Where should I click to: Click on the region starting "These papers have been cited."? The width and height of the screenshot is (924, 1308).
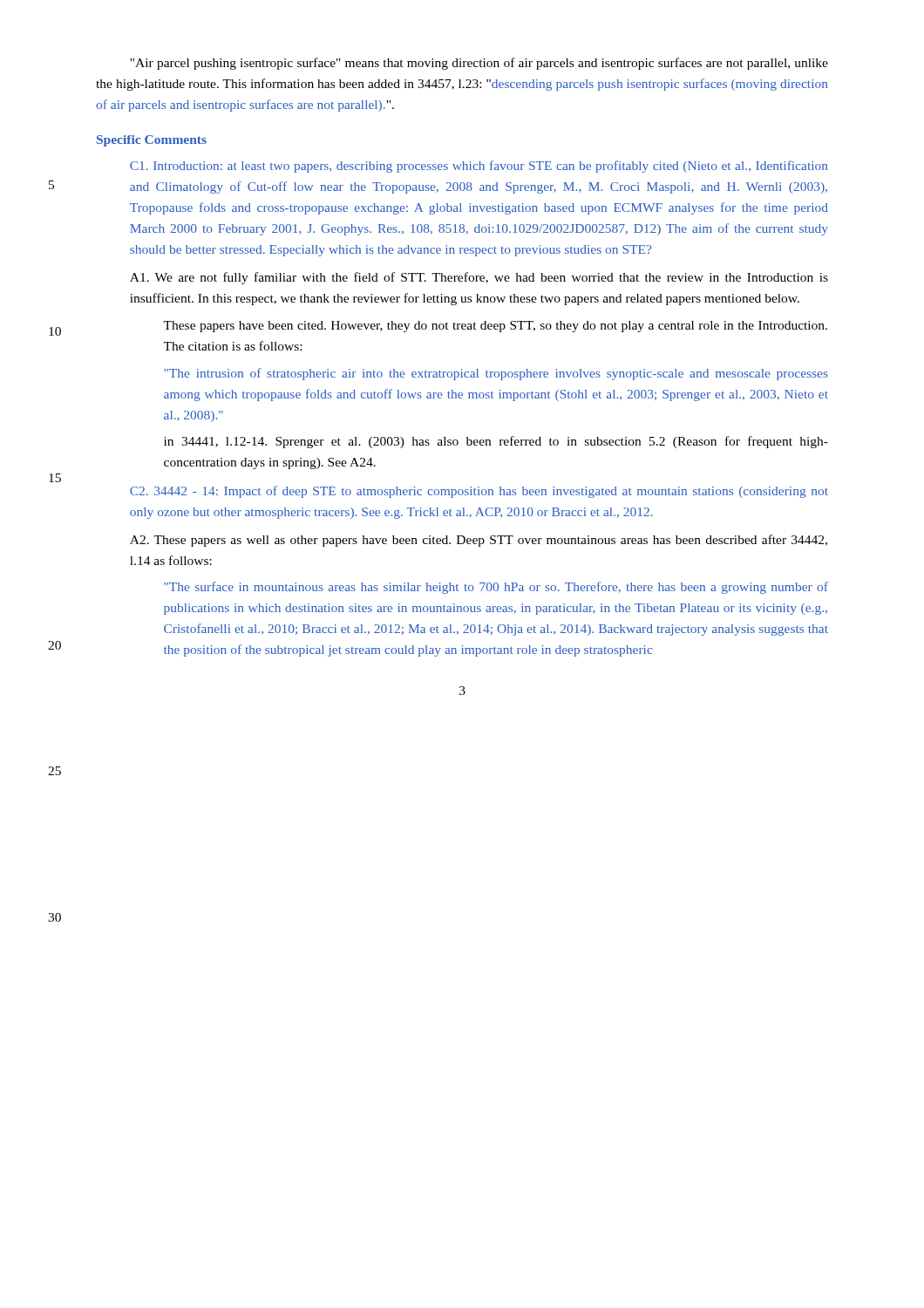pyautogui.click(x=496, y=336)
